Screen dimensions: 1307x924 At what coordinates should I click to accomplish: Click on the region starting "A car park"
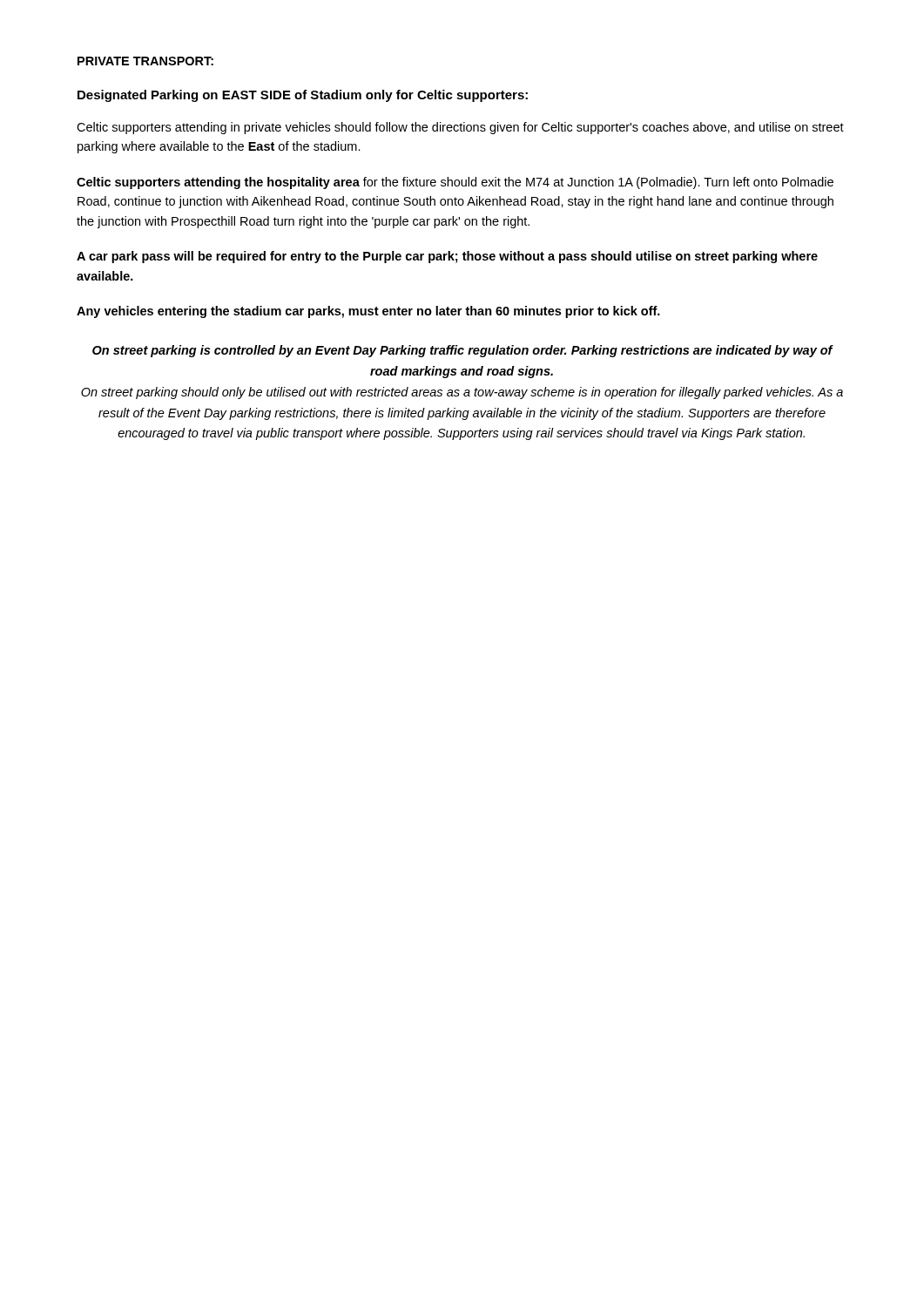click(x=447, y=266)
